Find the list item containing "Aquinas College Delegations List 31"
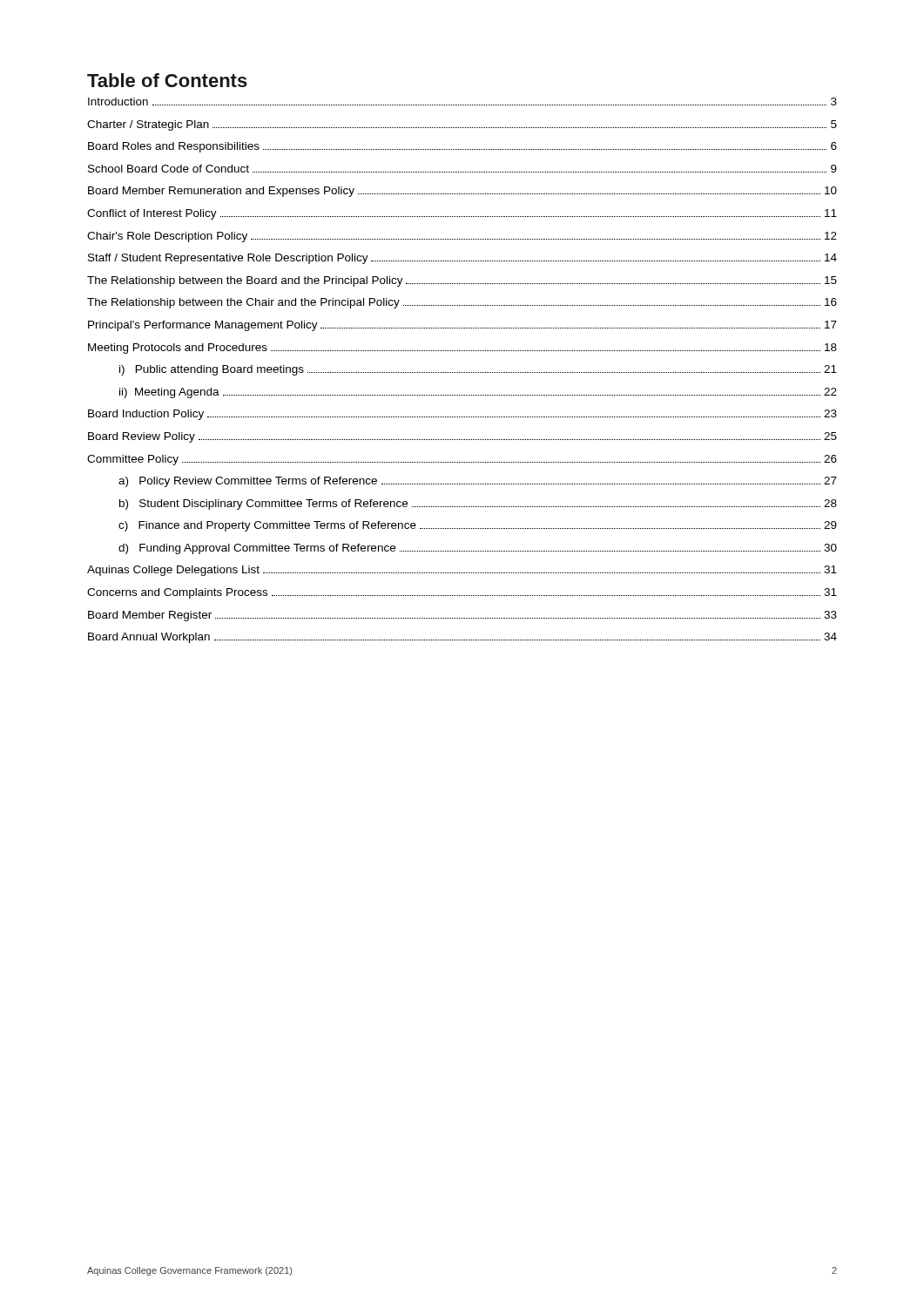The image size is (924, 1307). (x=462, y=570)
